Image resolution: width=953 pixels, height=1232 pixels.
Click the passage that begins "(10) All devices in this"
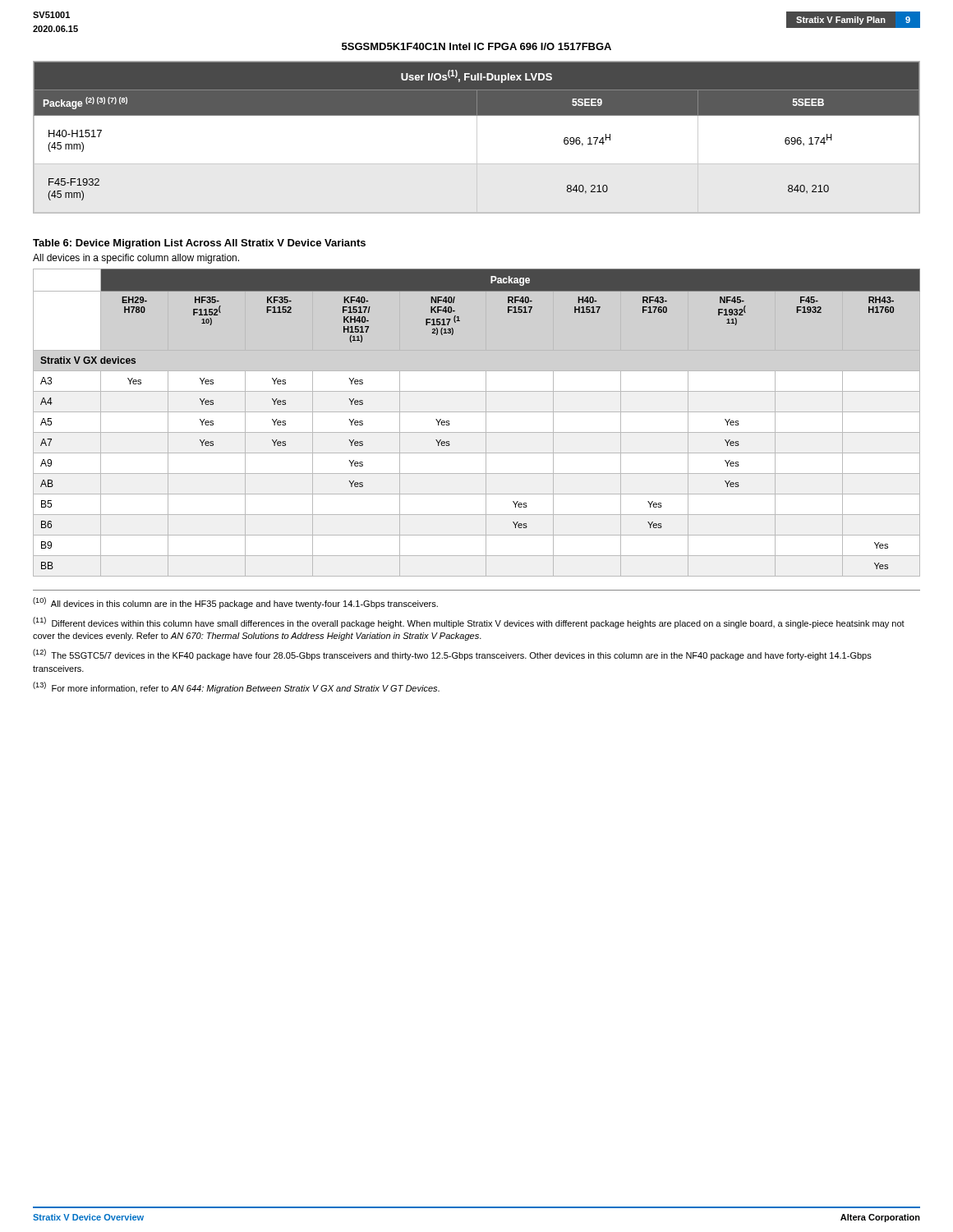(x=236, y=602)
